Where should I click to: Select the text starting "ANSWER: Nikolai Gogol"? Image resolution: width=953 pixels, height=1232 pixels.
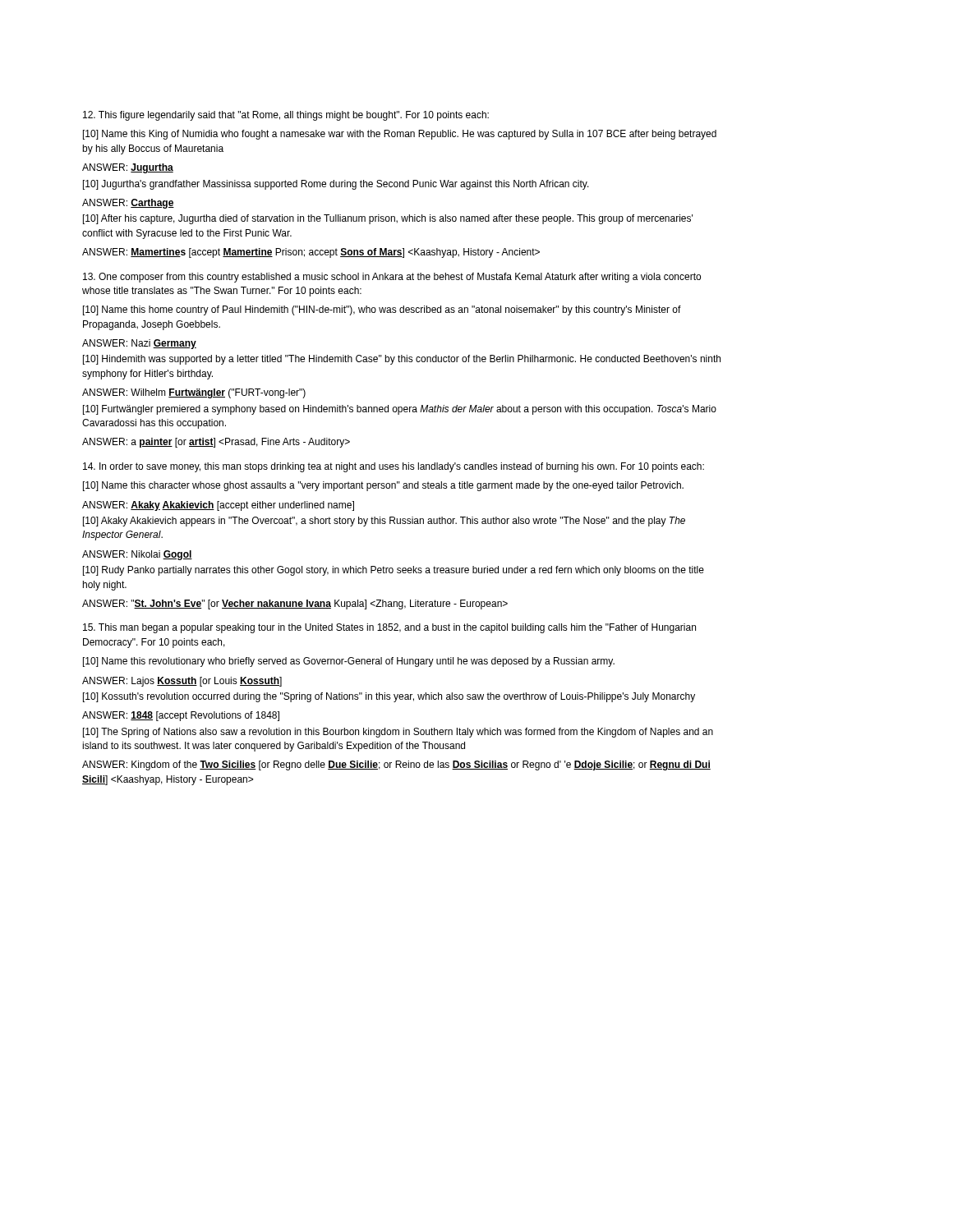click(137, 554)
